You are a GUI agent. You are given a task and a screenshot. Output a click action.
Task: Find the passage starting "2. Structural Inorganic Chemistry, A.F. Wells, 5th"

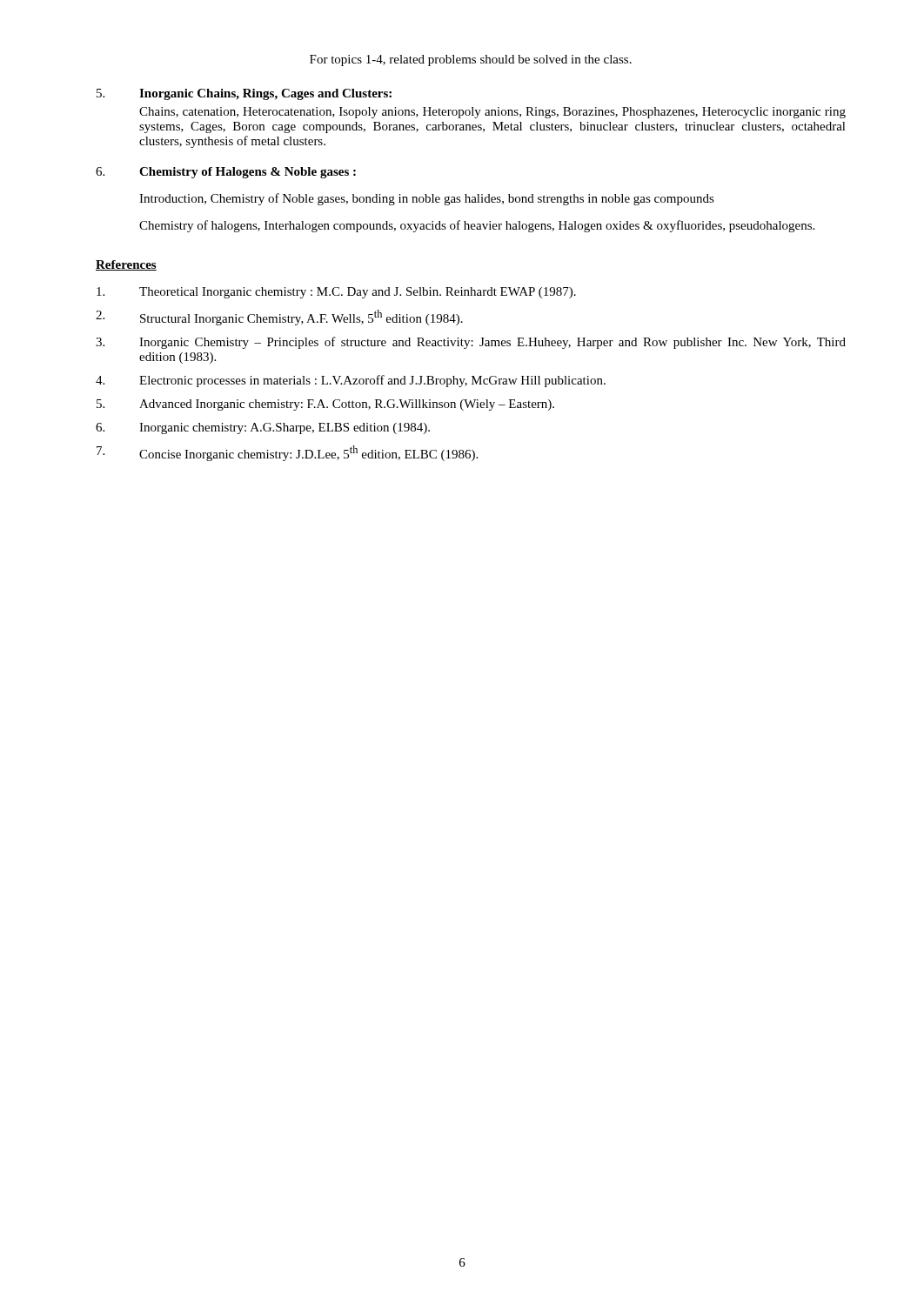point(471,317)
